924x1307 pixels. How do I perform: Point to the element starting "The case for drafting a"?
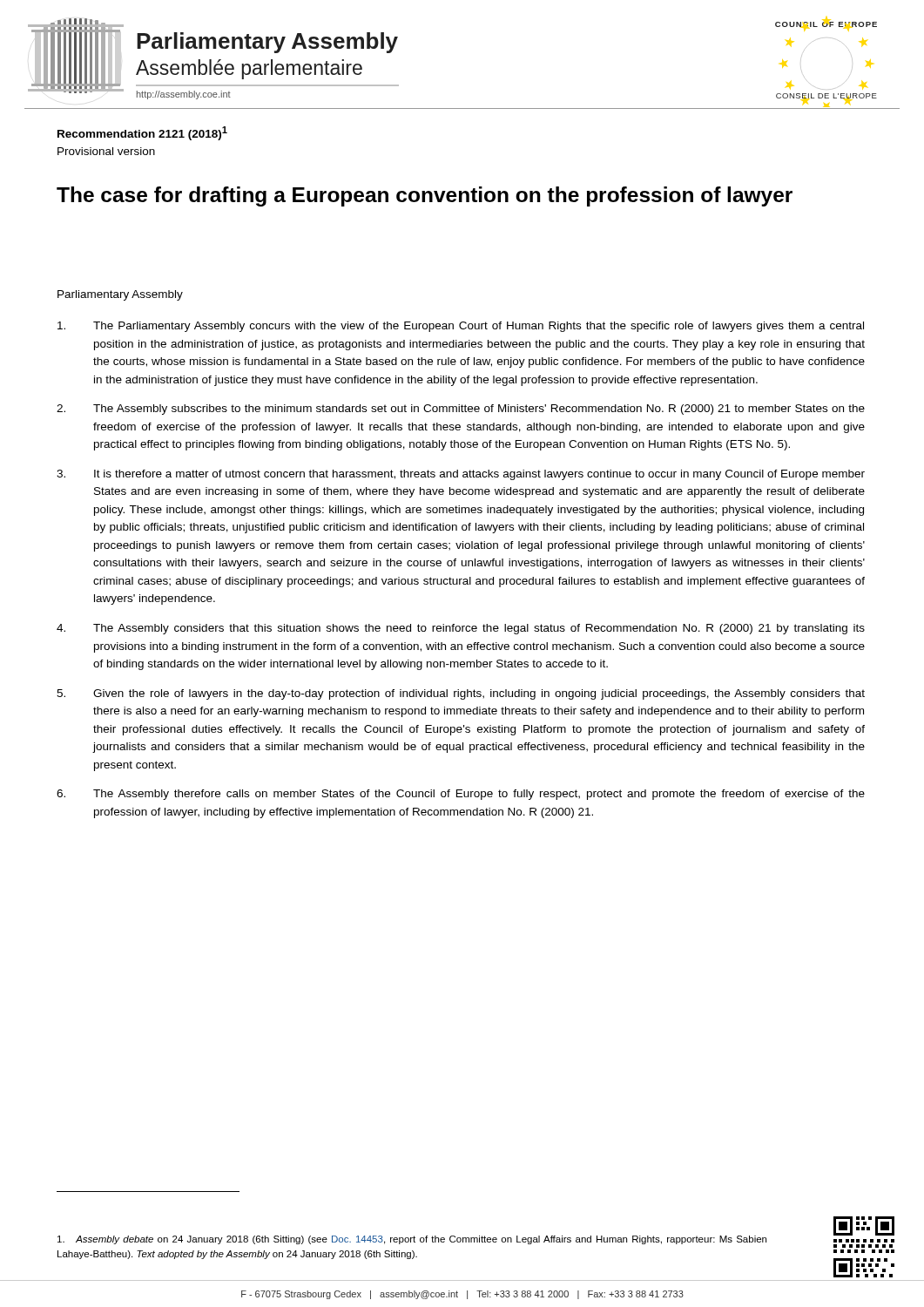pyautogui.click(x=425, y=195)
